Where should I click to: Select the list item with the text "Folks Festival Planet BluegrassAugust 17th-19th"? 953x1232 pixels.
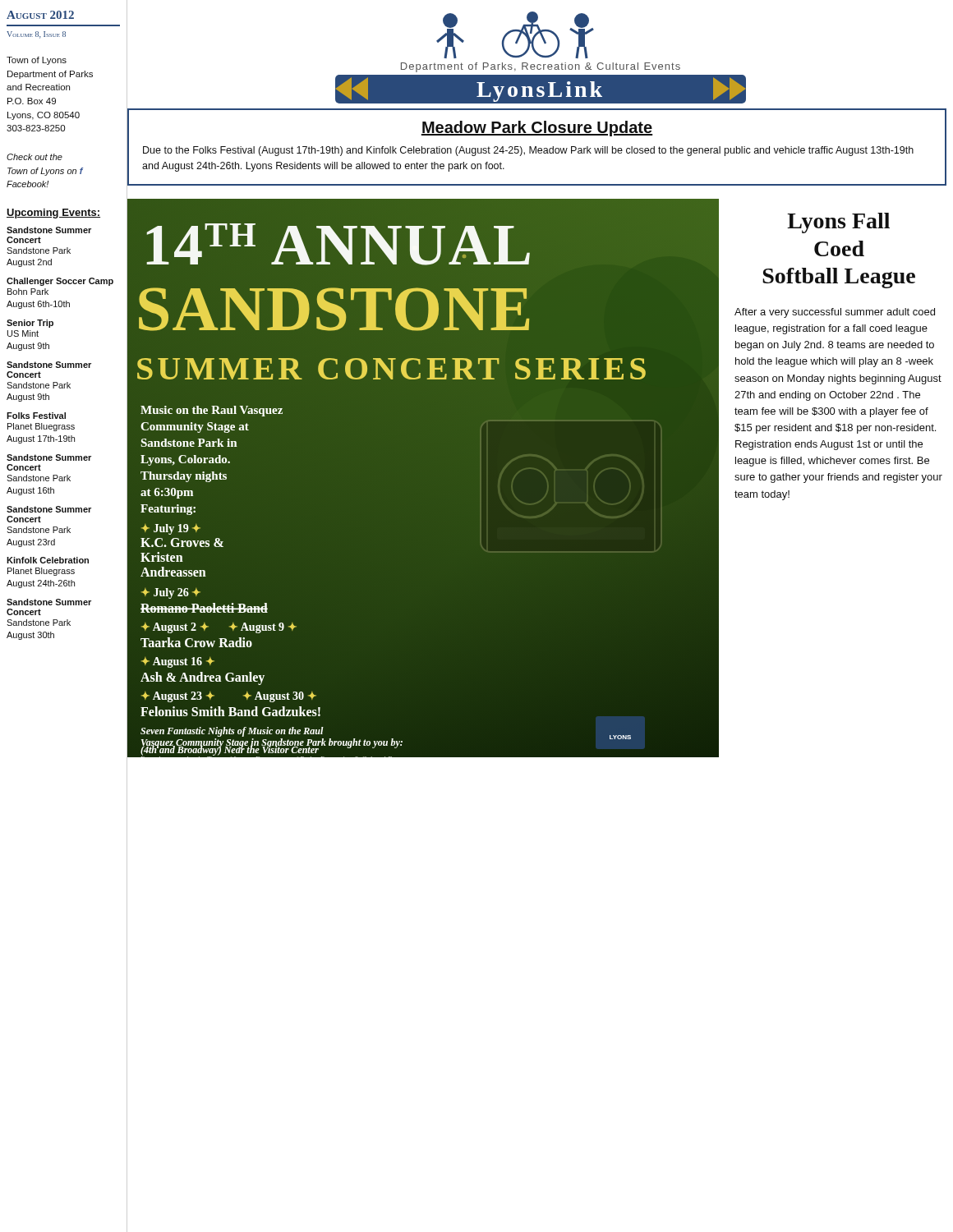pos(63,428)
